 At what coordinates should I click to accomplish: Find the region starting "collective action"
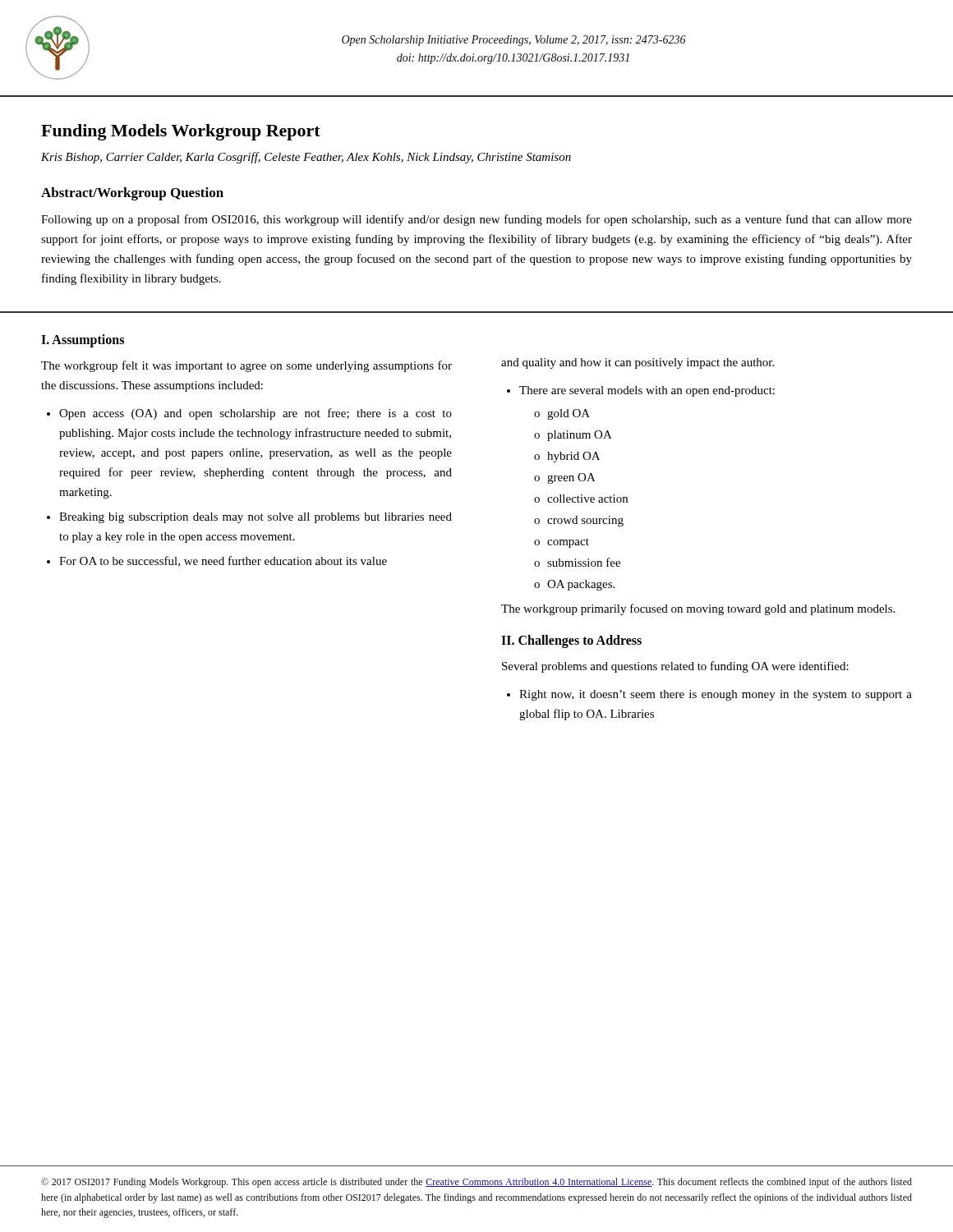588,498
